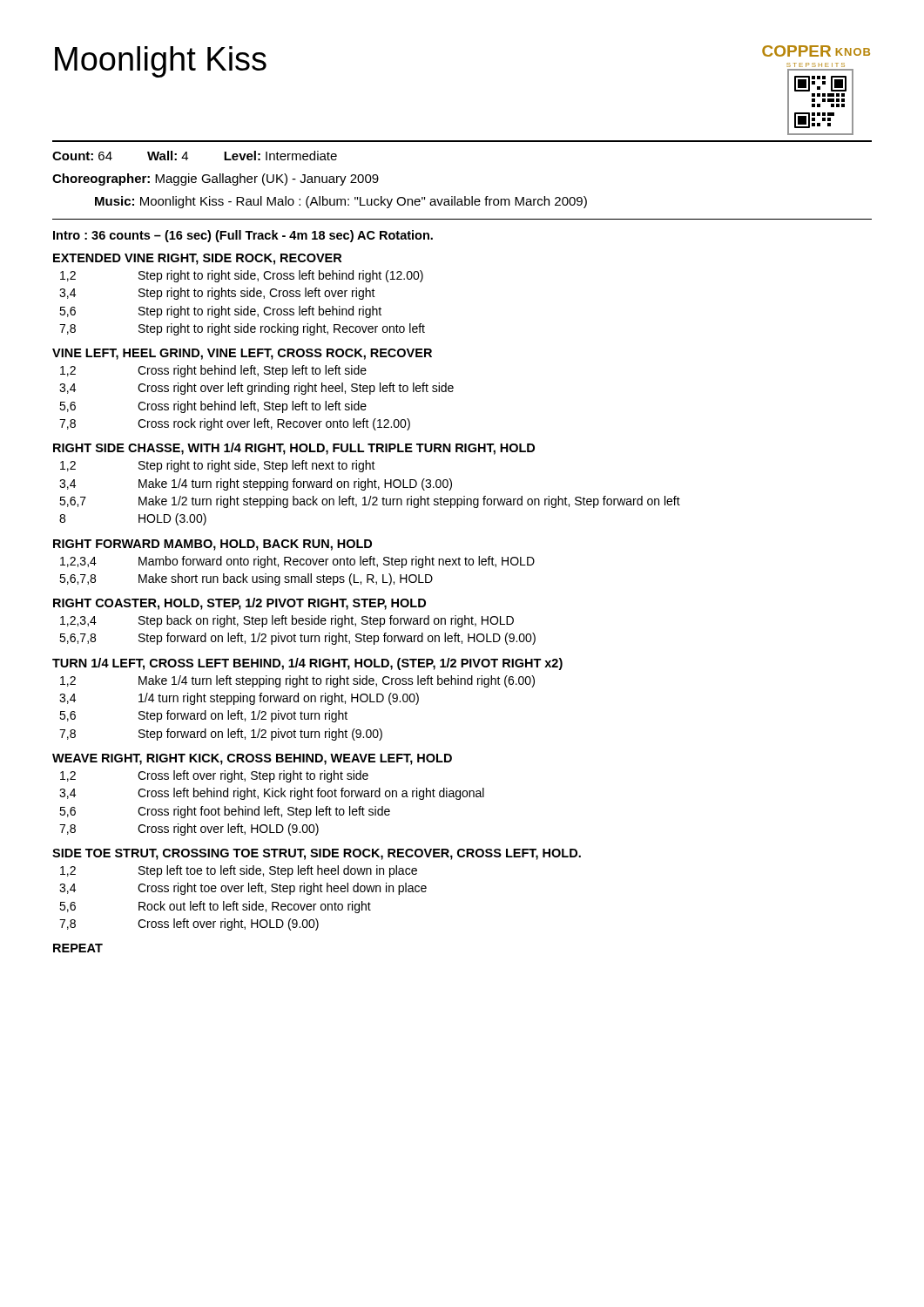The image size is (924, 1307).
Task: Select the block starting "VINE LEFT, HEEL GRIND, VINE"
Action: (x=242, y=353)
